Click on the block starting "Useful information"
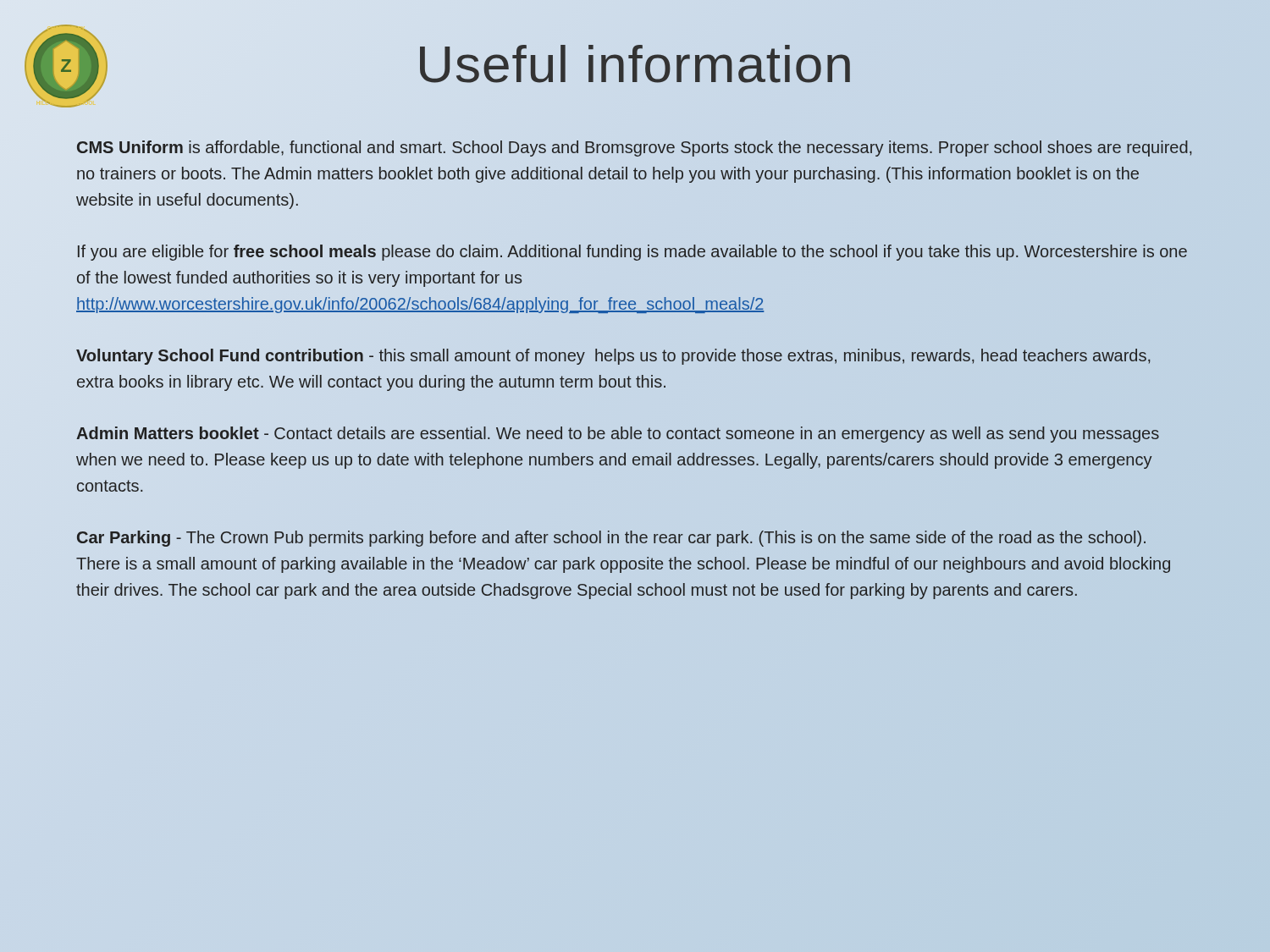1270x952 pixels. tap(635, 64)
